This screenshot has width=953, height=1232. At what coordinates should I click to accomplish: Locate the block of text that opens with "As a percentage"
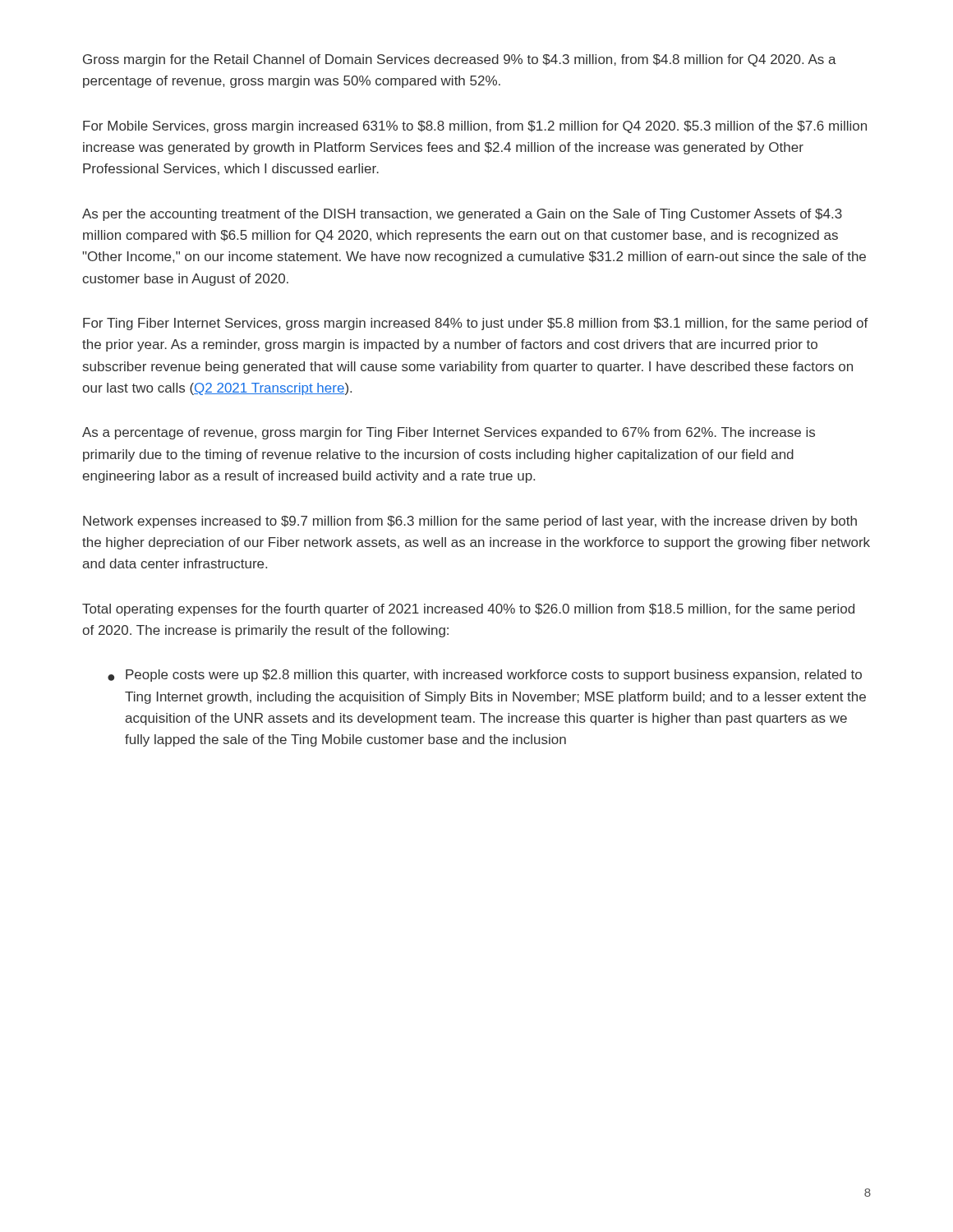pyautogui.click(x=449, y=454)
